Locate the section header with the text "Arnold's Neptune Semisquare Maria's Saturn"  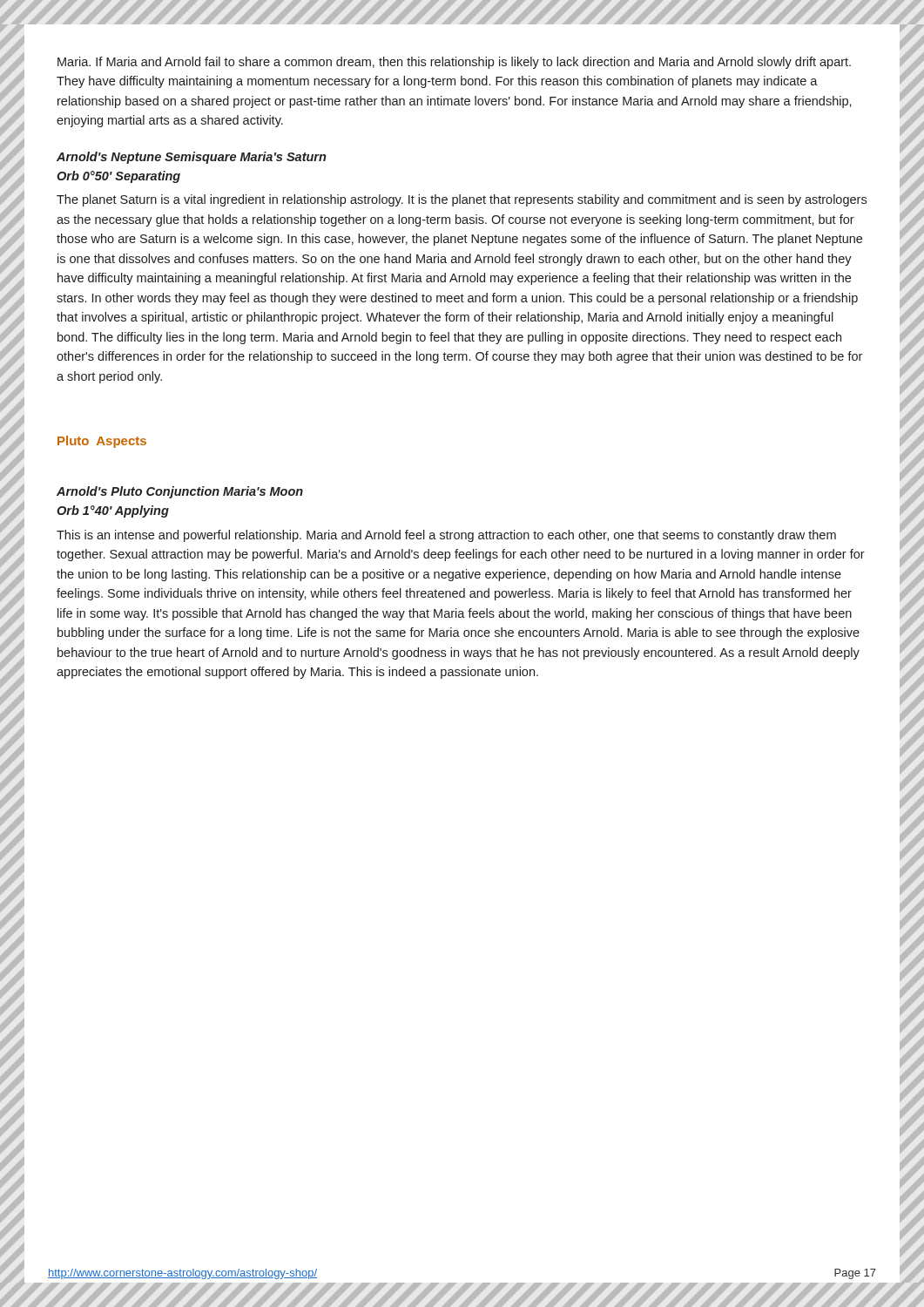[x=191, y=158]
